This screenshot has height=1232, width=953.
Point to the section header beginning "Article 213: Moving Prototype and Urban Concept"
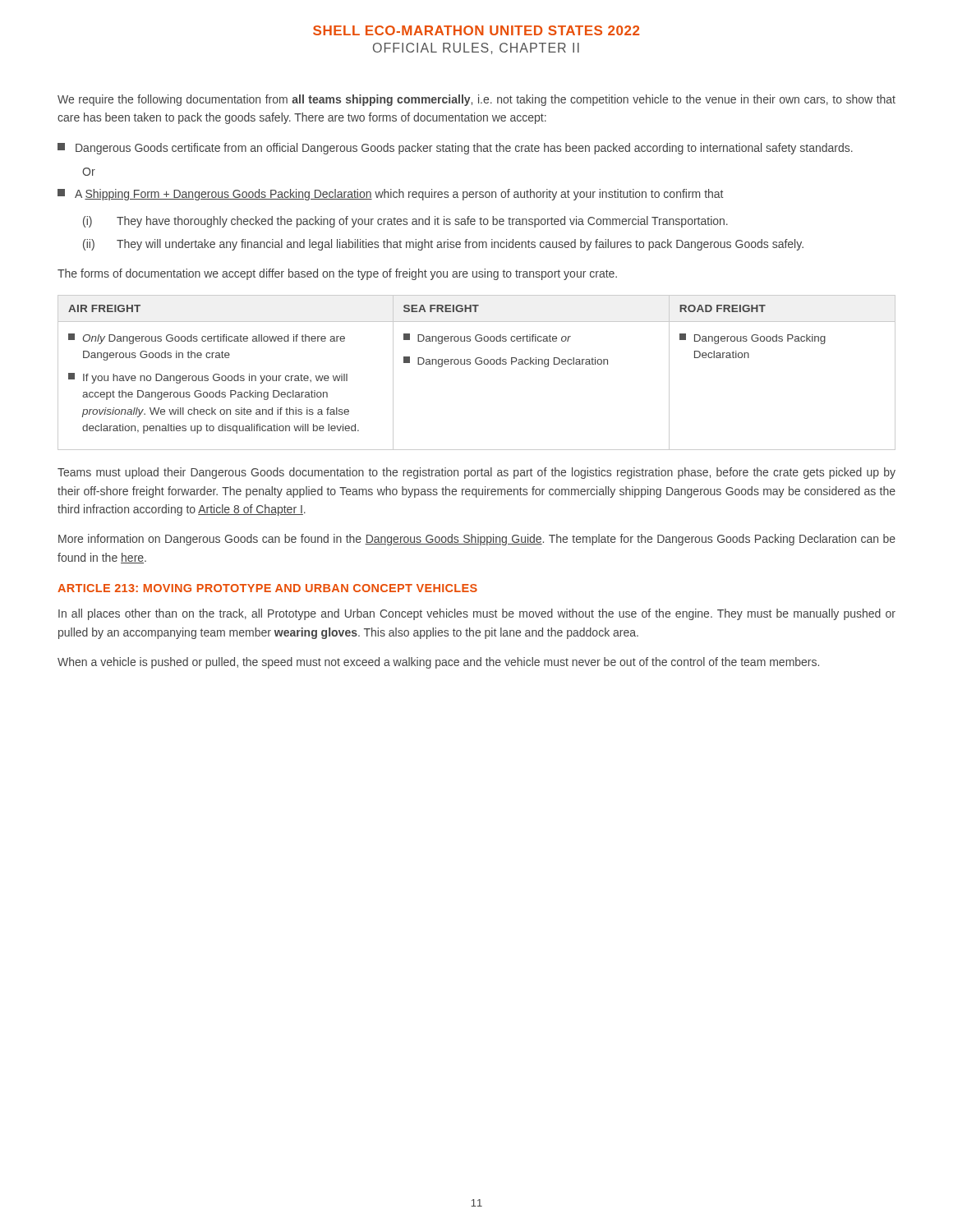(x=268, y=588)
